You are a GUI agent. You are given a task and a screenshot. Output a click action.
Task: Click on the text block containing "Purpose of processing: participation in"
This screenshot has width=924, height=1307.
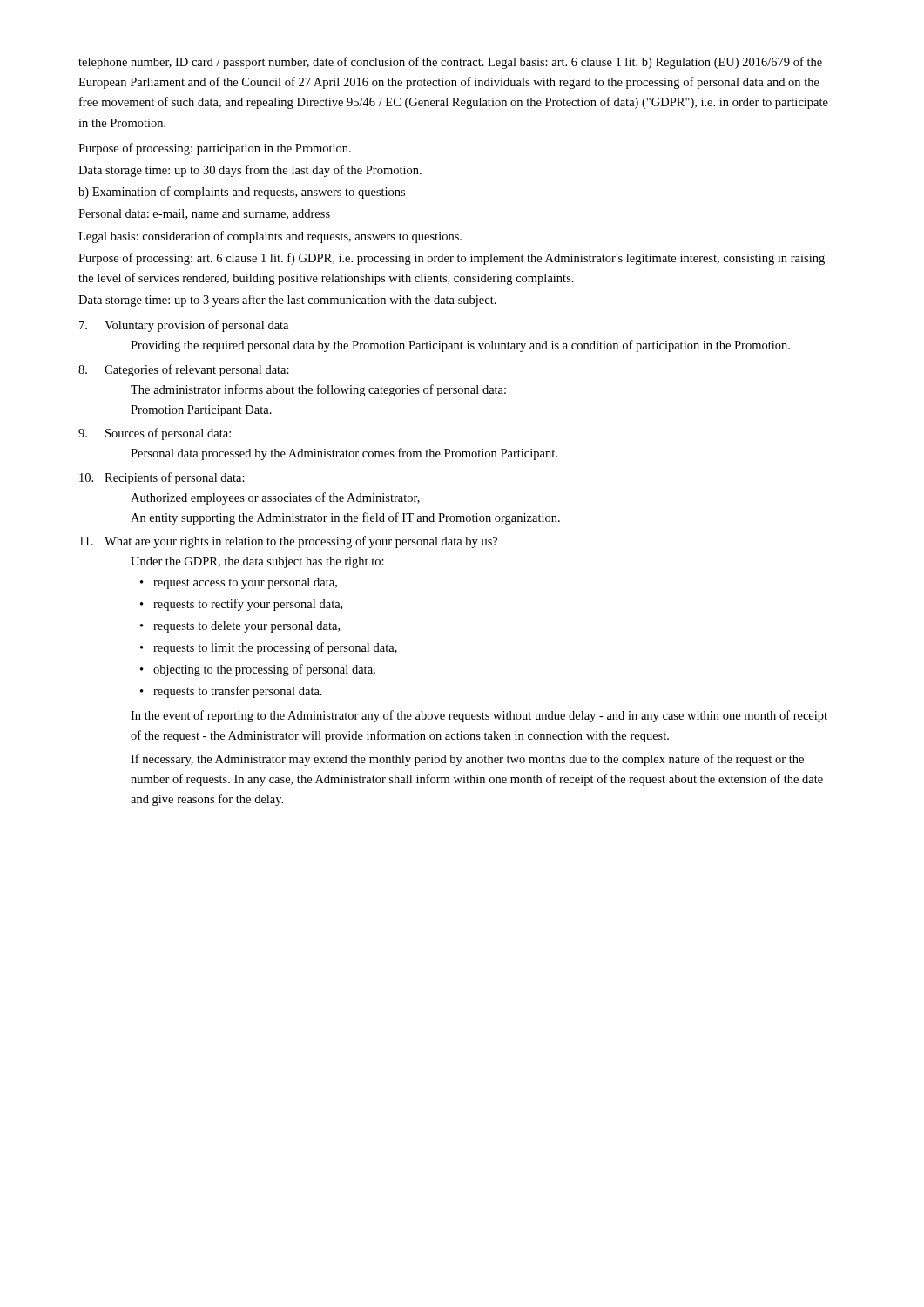[x=215, y=148]
